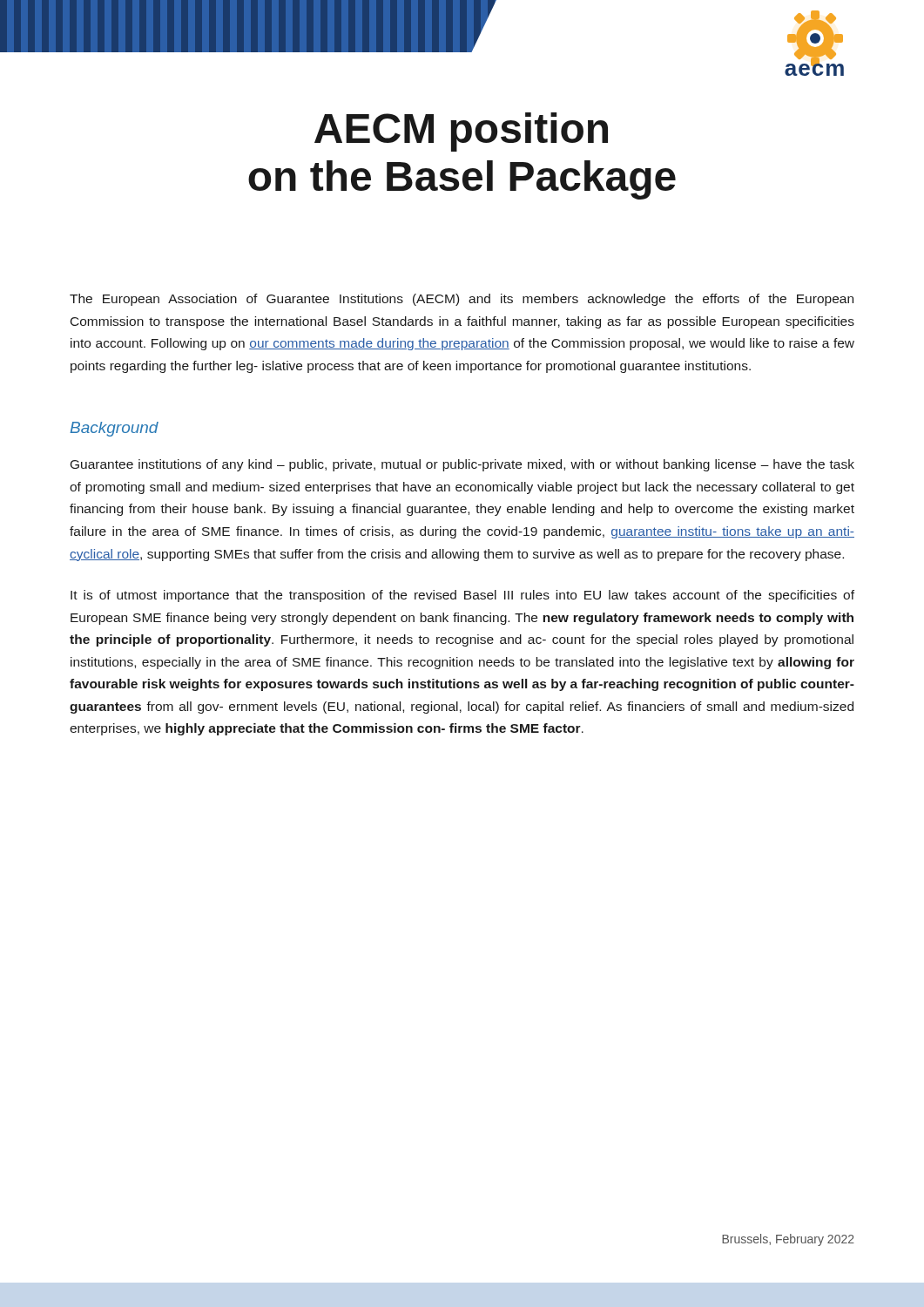Click on the element starting "AECM positionon the Basel Package"

[462, 153]
